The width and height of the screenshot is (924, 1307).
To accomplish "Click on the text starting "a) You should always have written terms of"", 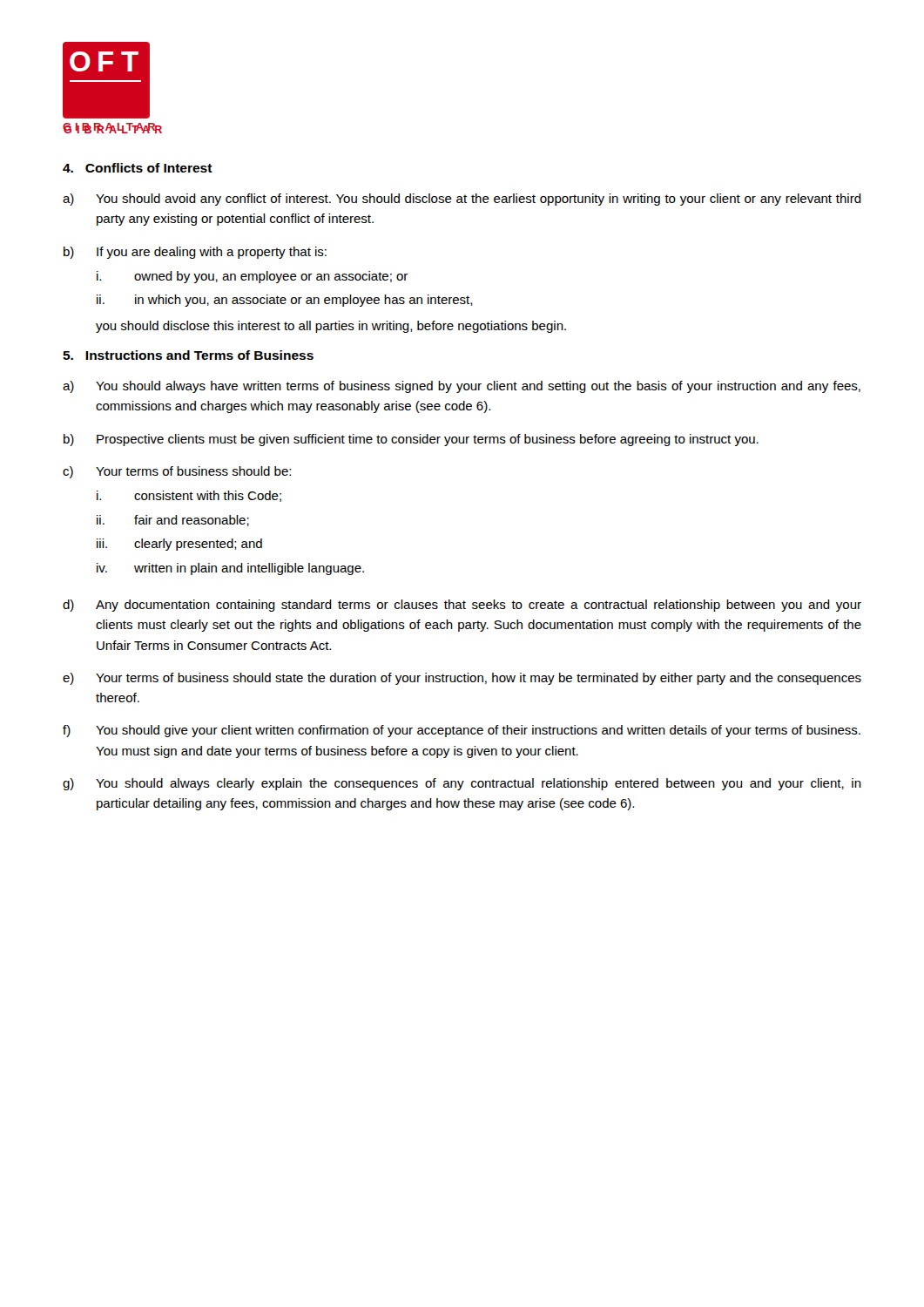I will click(462, 396).
